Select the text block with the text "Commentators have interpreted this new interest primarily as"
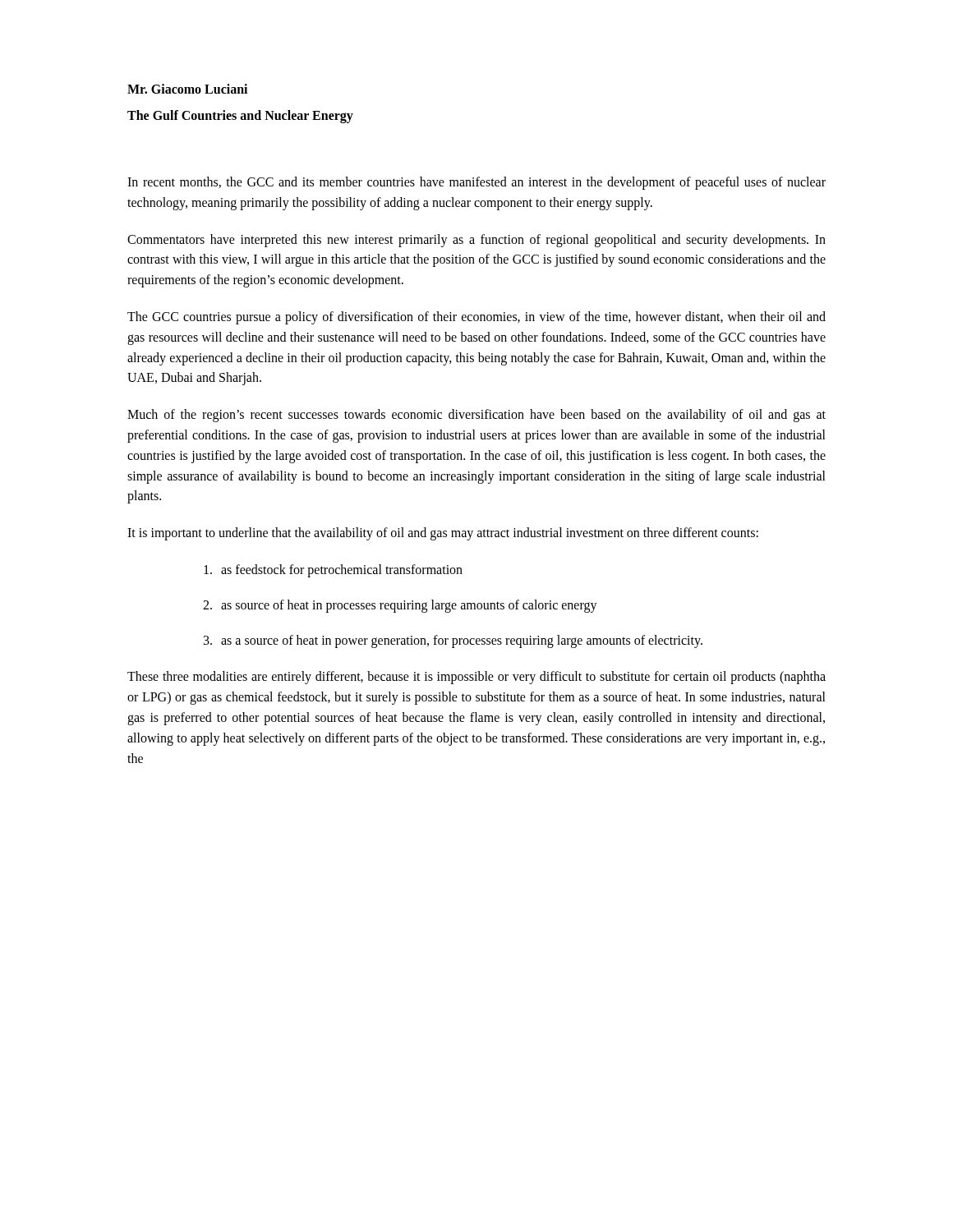Screen dimensions: 1232x953 tap(476, 259)
